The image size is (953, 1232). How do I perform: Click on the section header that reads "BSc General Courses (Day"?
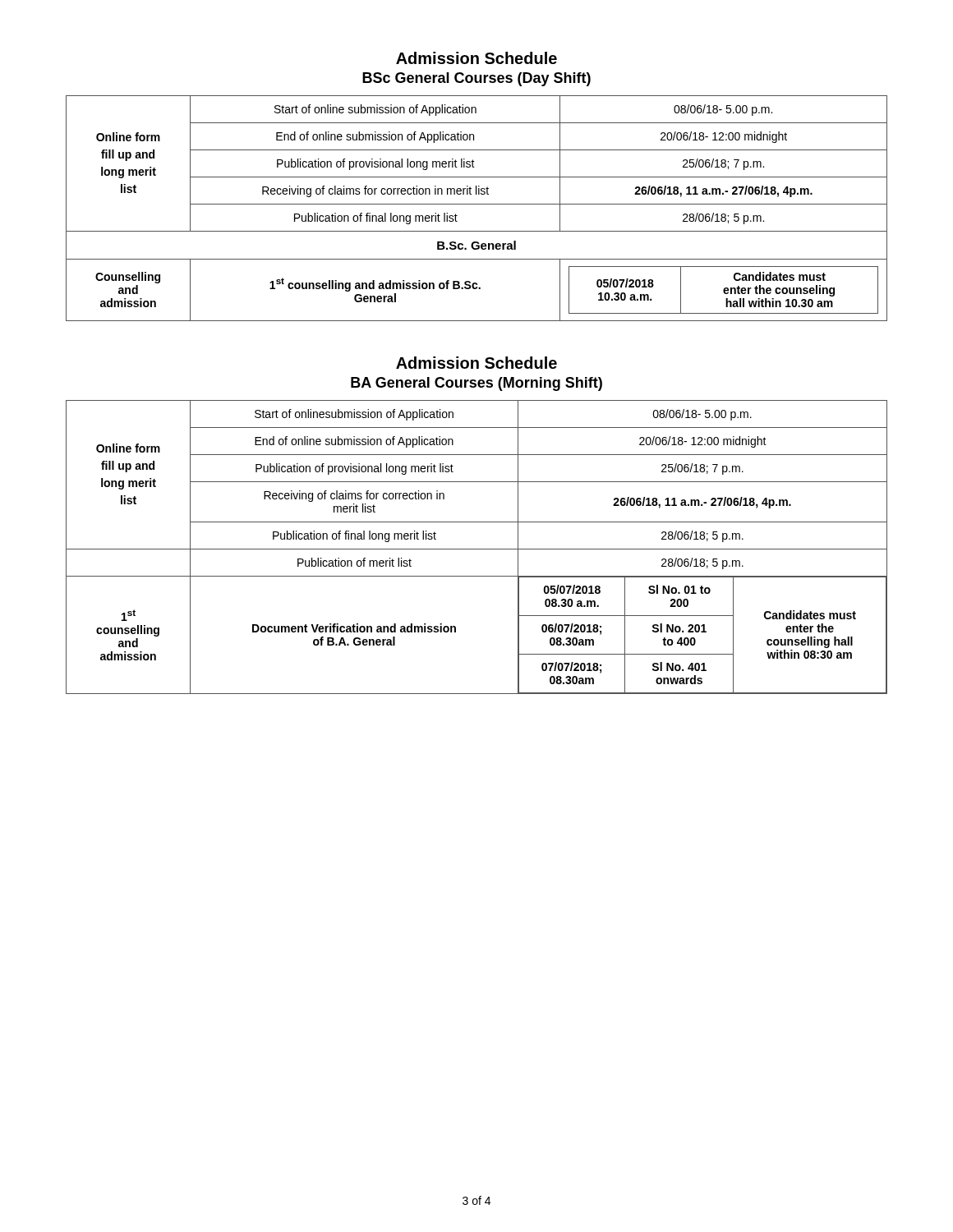pyautogui.click(x=476, y=78)
